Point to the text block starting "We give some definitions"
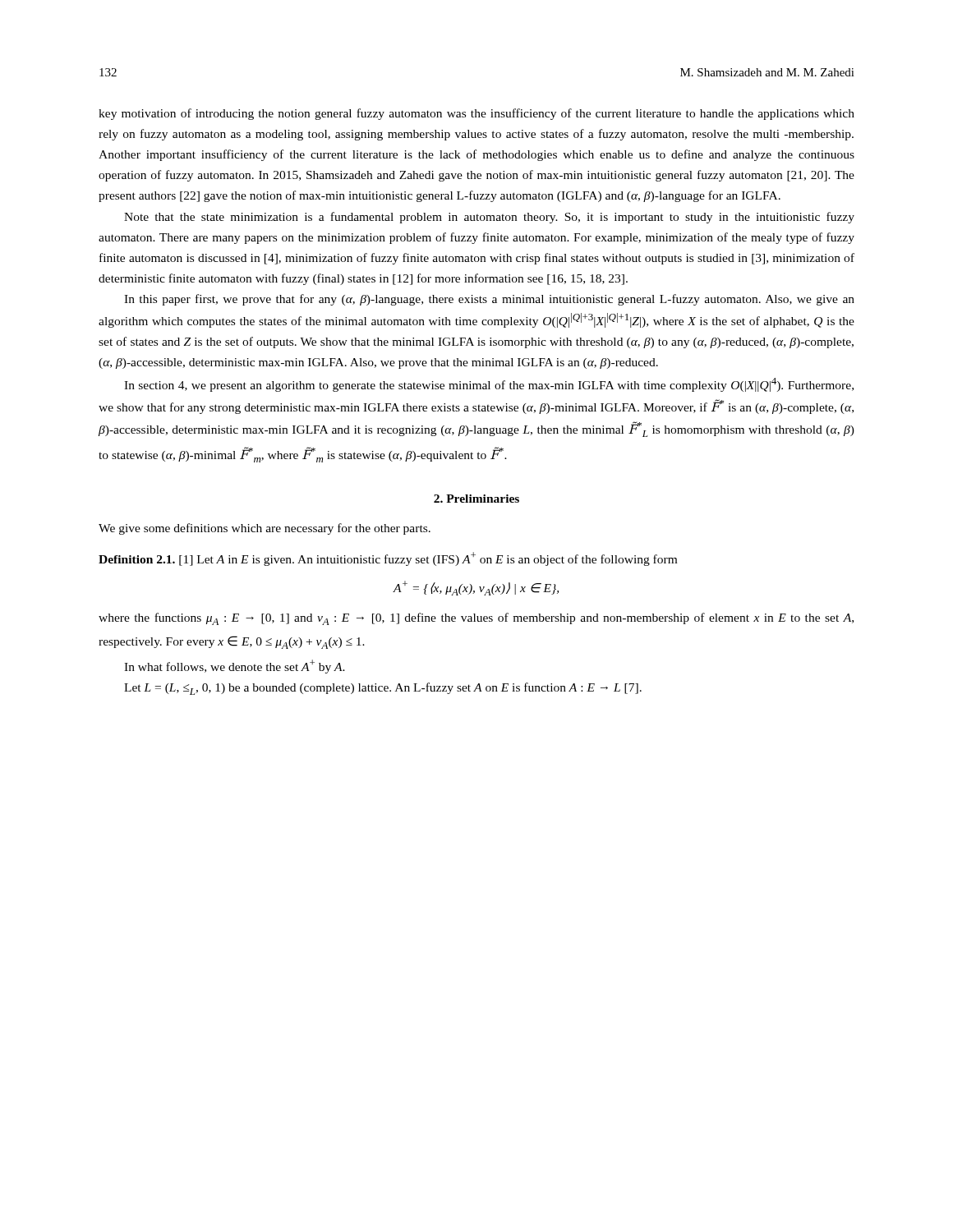The width and height of the screenshot is (953, 1232). (265, 529)
